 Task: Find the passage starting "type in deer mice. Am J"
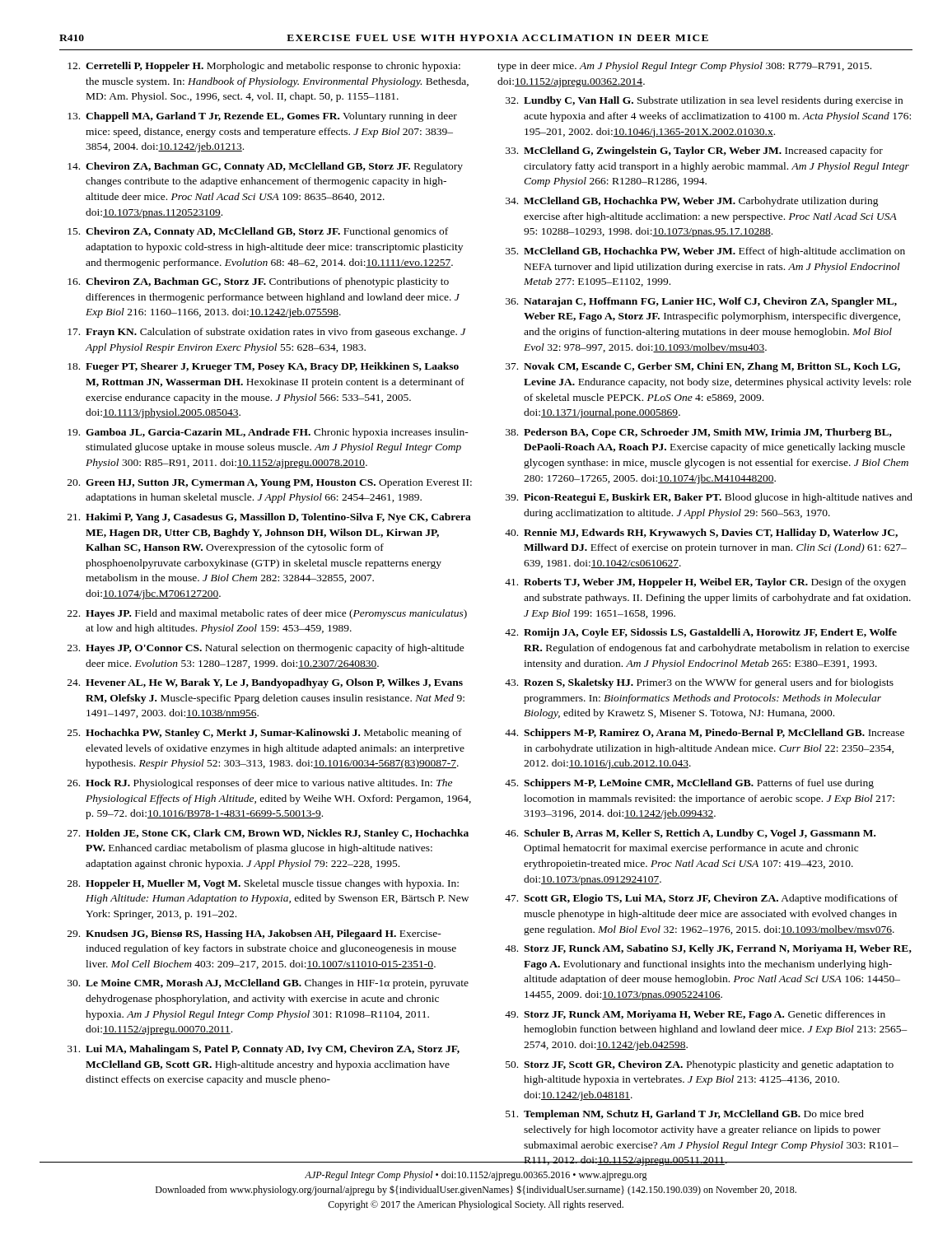click(705, 74)
